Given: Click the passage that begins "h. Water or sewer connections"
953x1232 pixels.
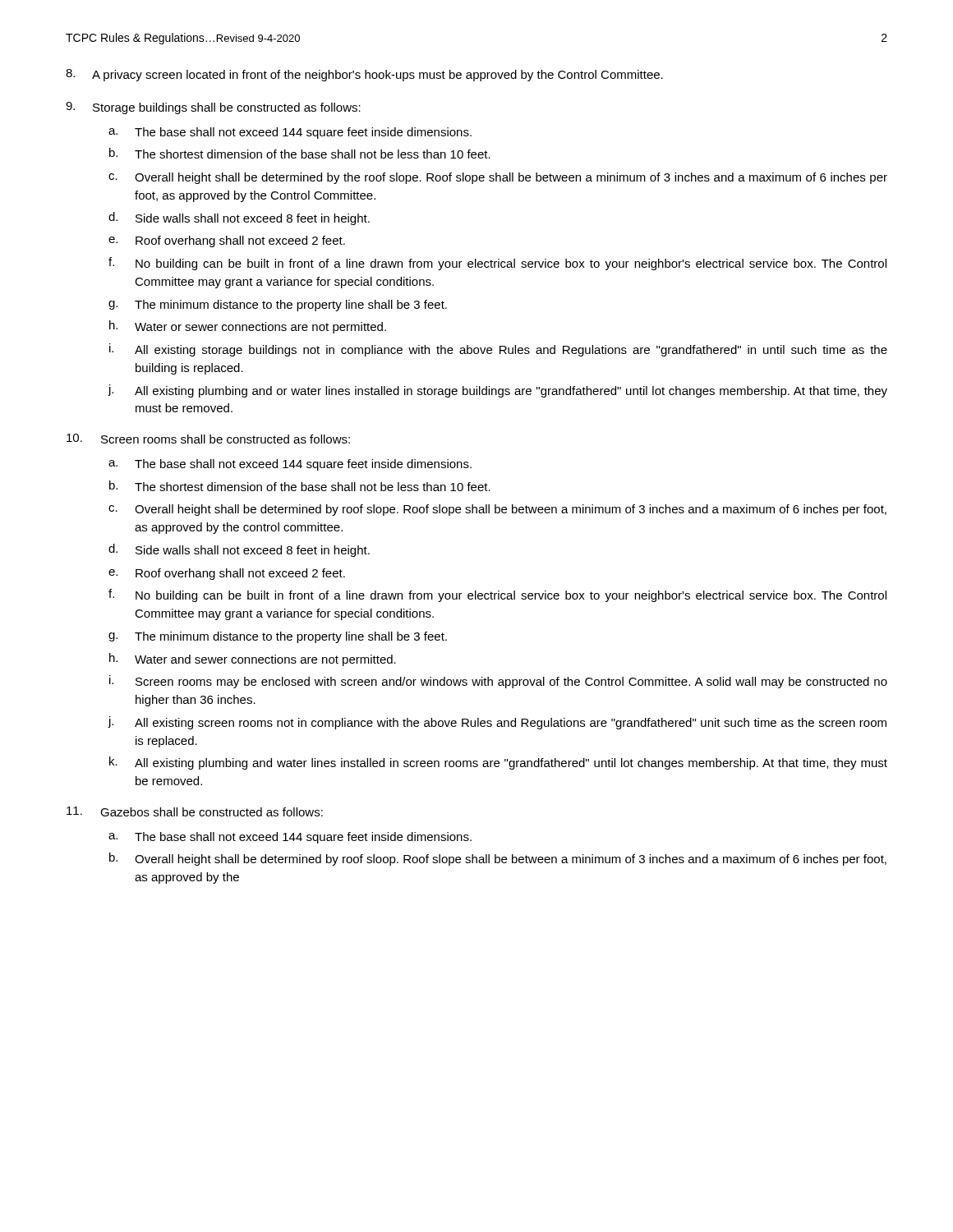Looking at the screenshot, I should point(248,327).
